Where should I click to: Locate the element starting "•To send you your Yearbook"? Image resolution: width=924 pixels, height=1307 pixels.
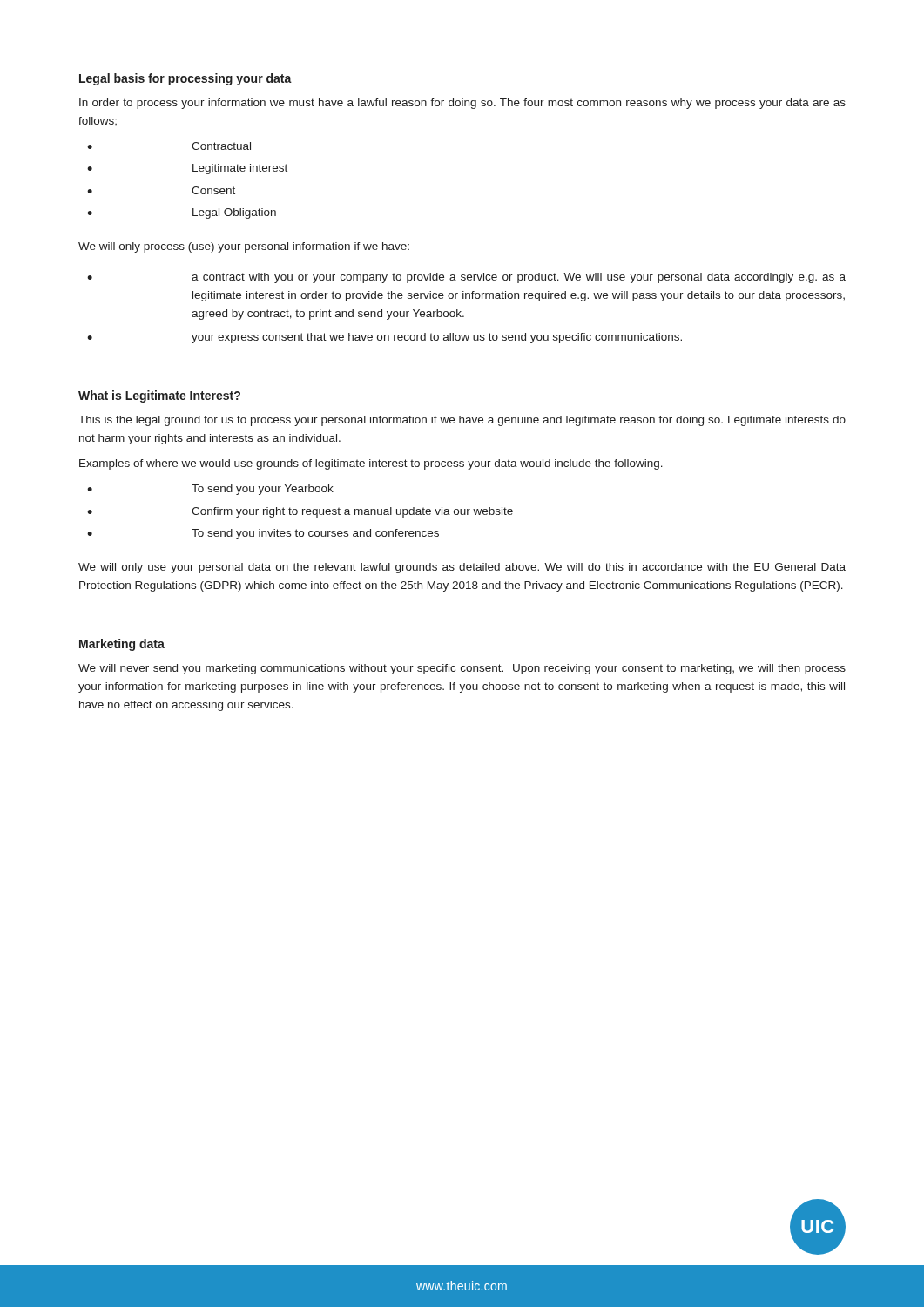pos(210,490)
